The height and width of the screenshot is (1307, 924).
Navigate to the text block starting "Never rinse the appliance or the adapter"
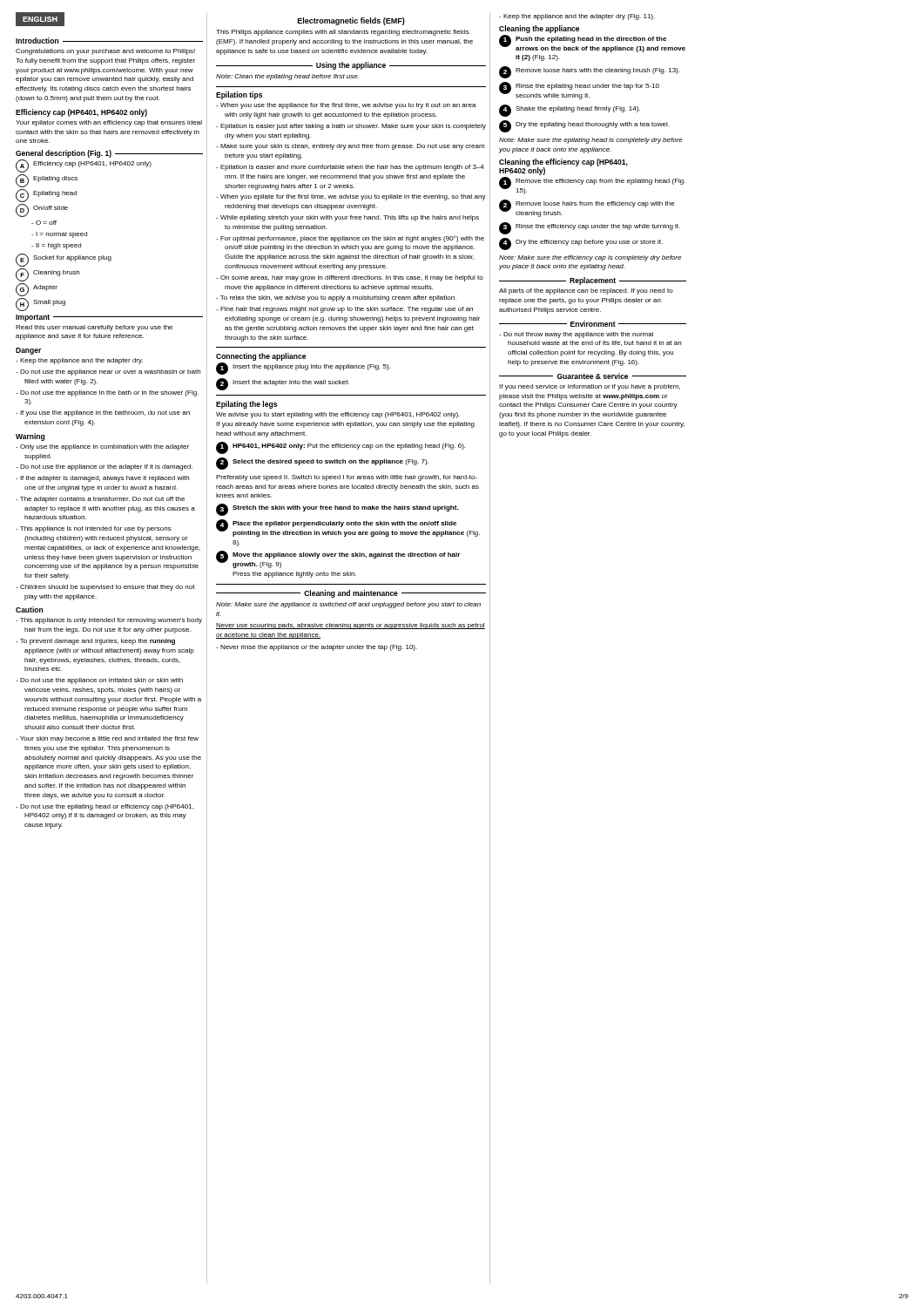click(x=351, y=648)
